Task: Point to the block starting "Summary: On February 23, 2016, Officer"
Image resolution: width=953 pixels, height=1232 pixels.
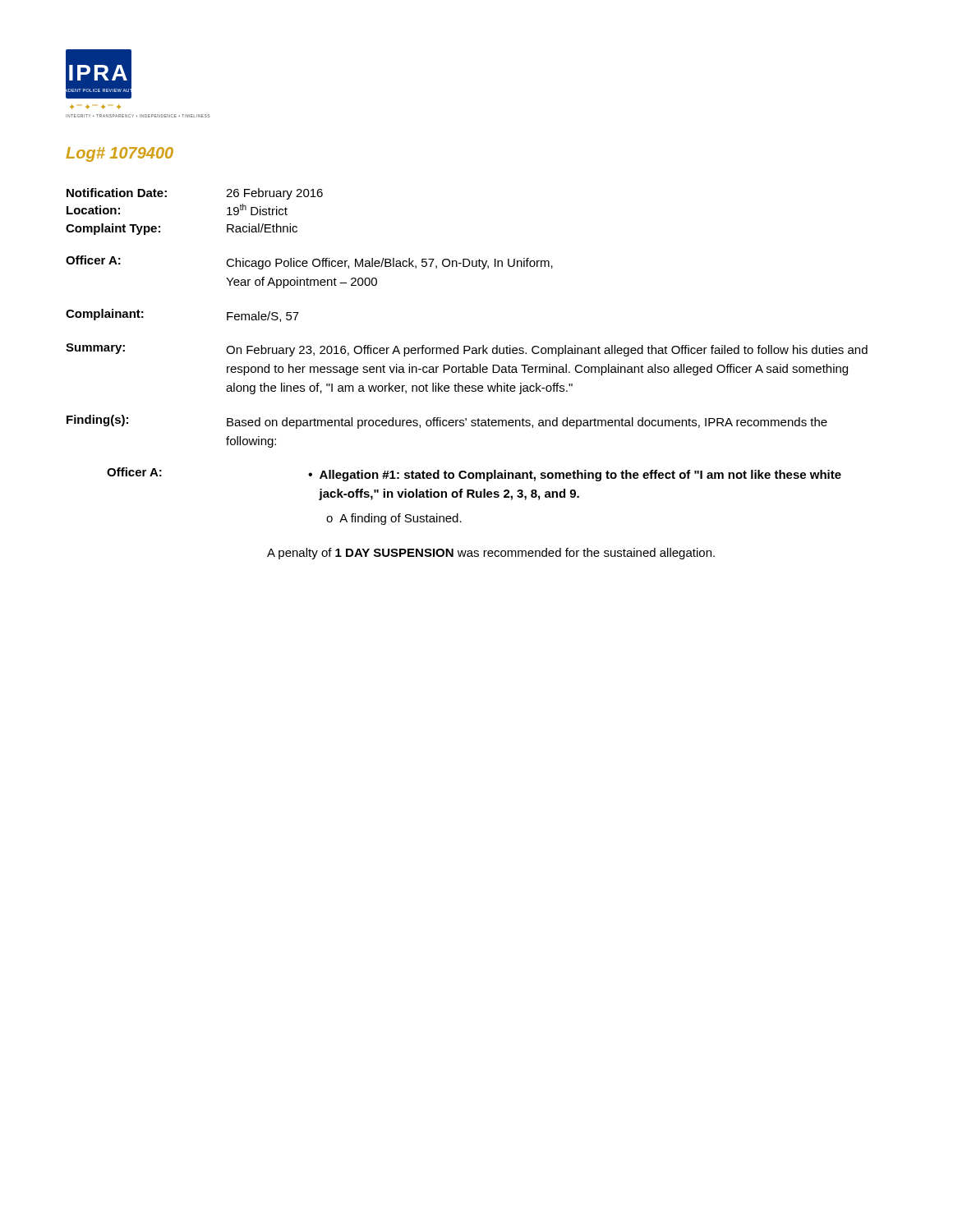Action: pyautogui.click(x=468, y=368)
